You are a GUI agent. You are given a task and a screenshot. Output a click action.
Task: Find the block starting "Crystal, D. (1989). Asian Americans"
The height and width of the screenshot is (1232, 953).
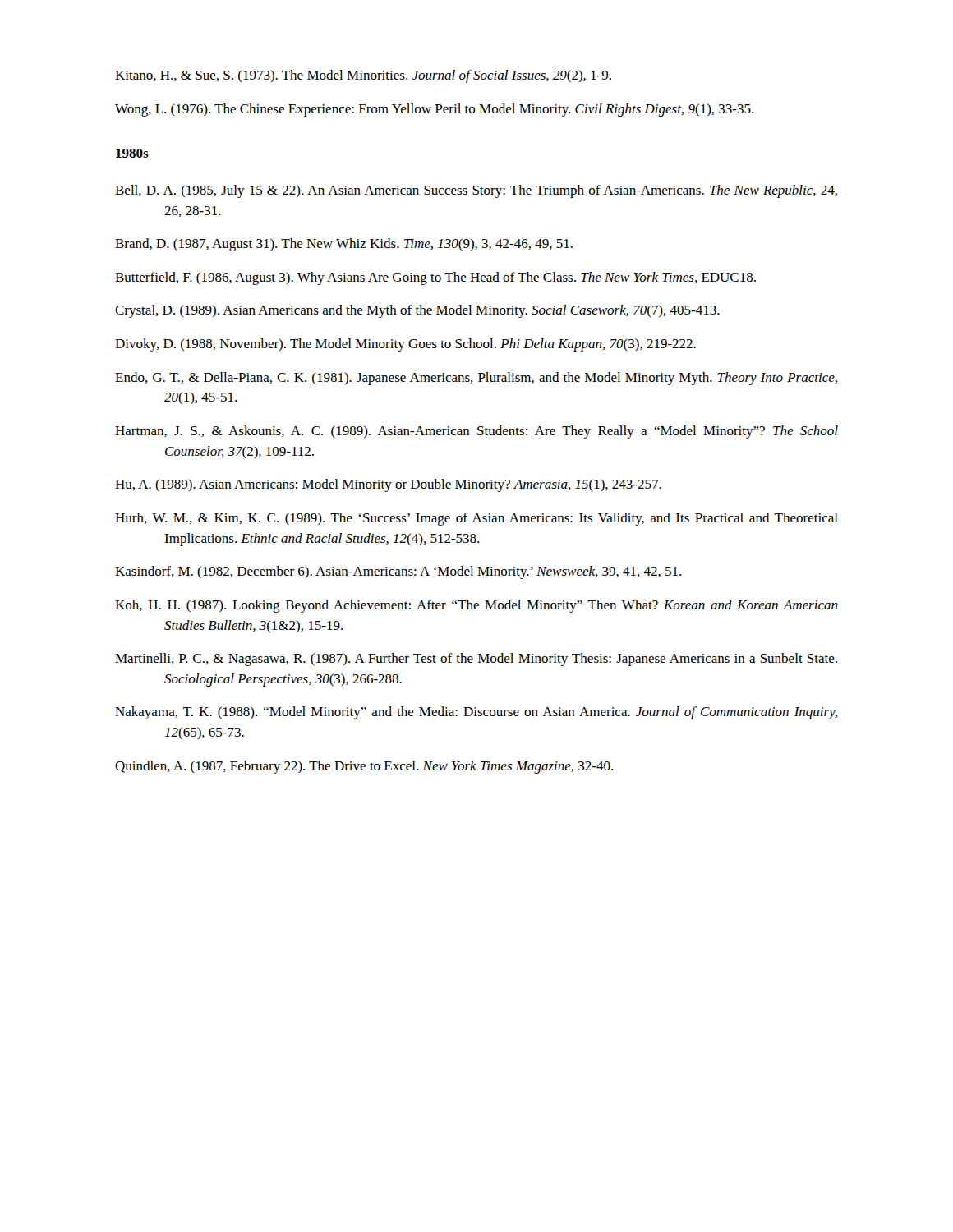coord(418,310)
